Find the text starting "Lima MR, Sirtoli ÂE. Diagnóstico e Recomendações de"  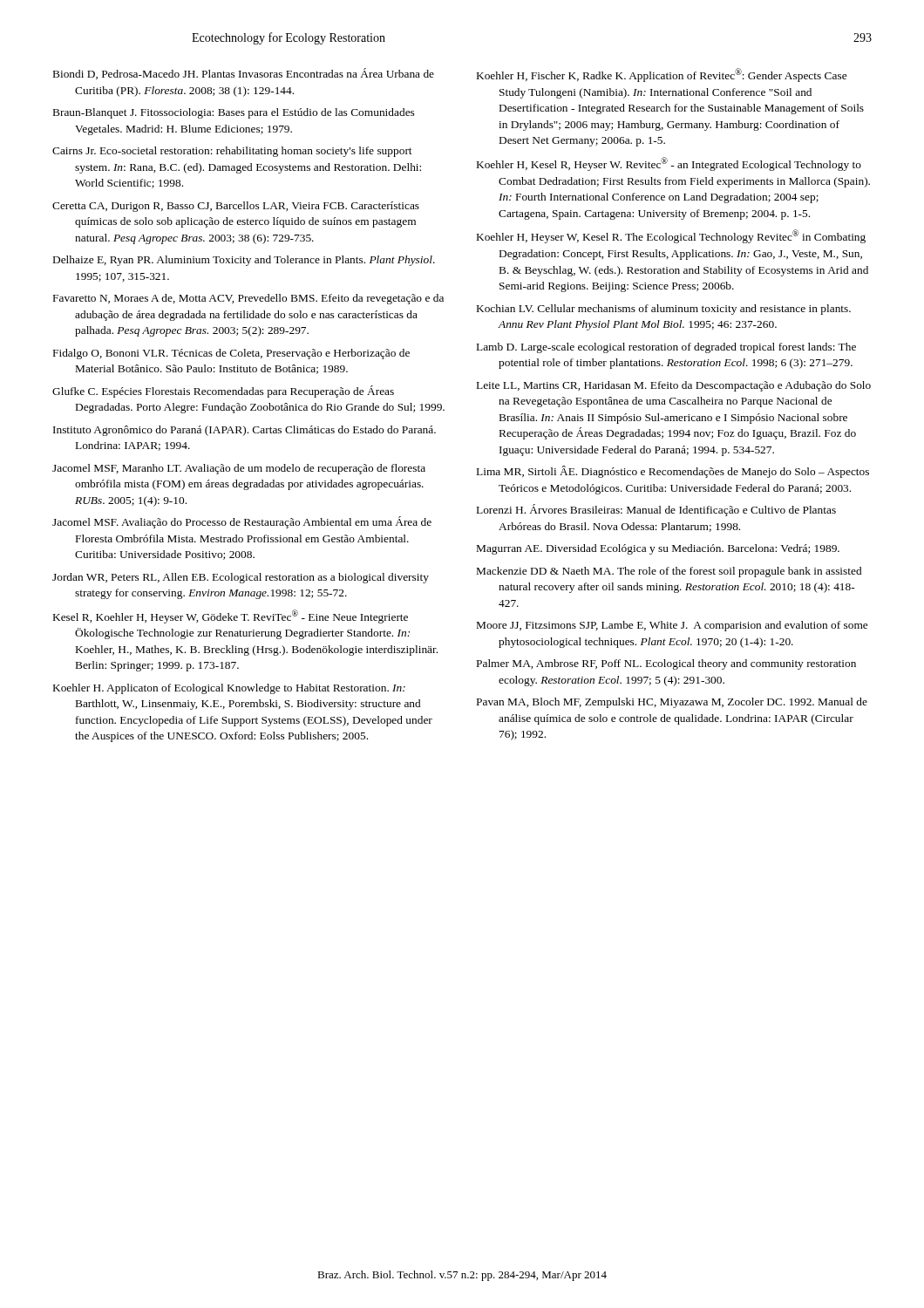673,480
